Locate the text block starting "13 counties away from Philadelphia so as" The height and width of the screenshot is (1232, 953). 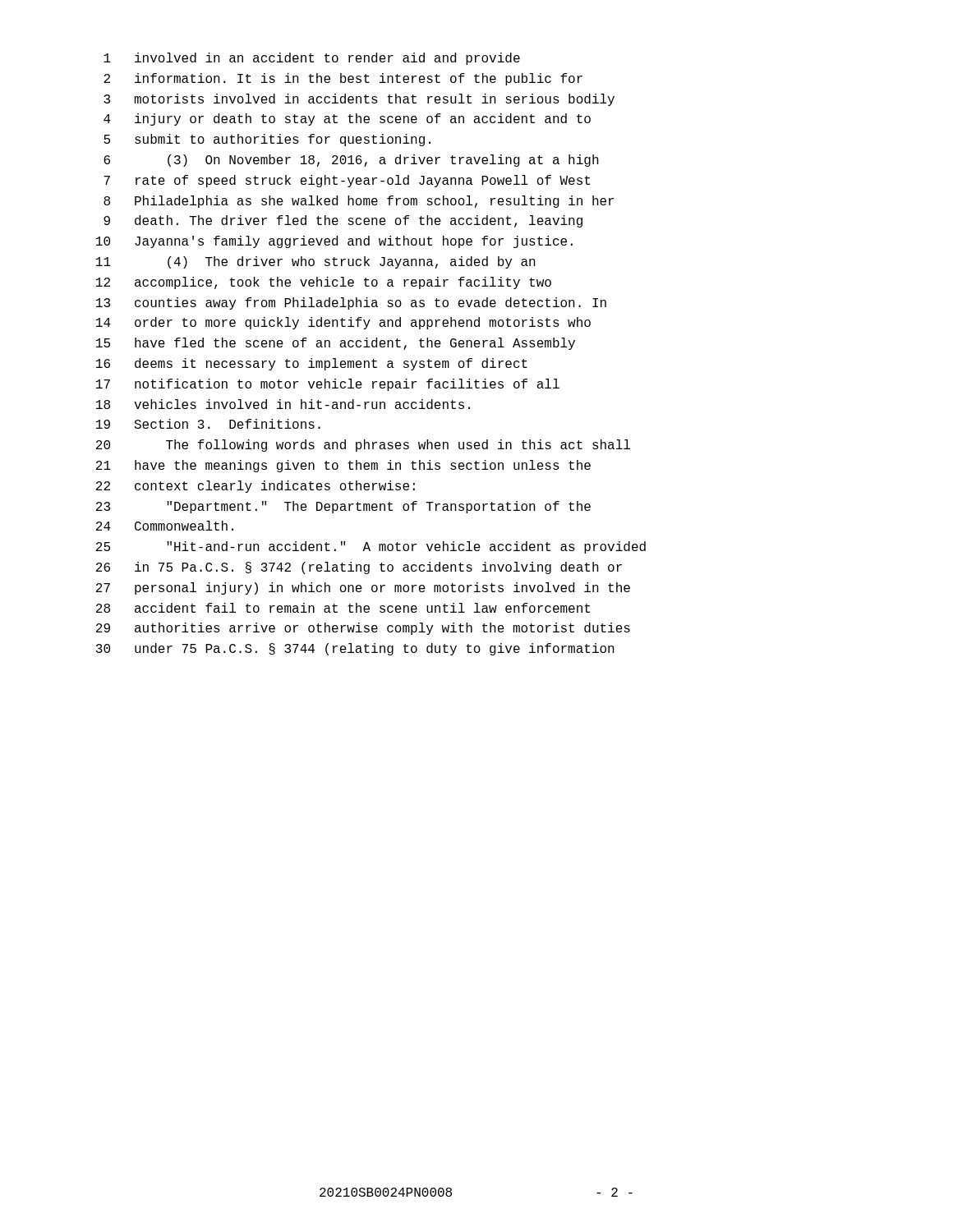476,304
